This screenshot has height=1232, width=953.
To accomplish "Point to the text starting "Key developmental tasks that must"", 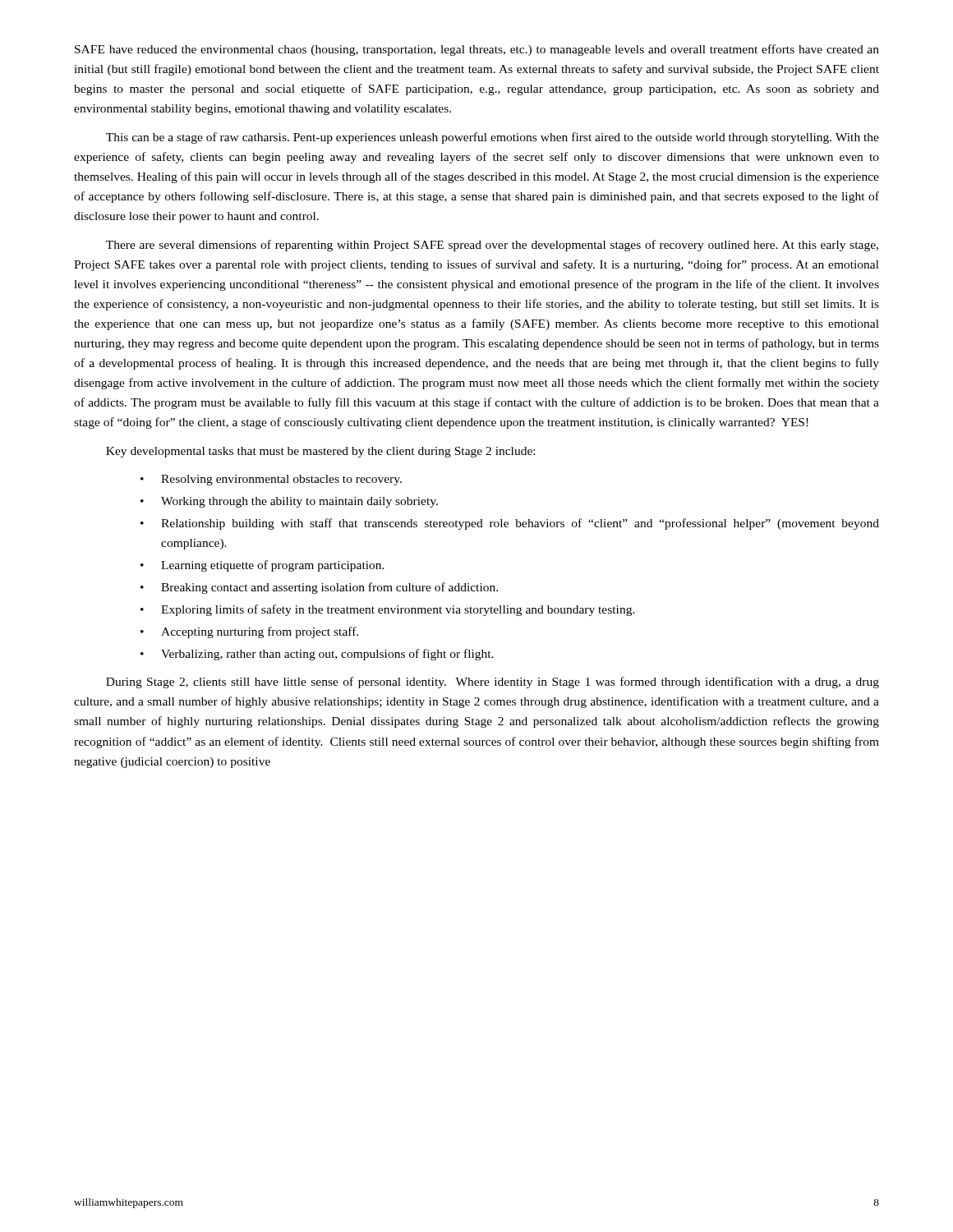I will (476, 451).
